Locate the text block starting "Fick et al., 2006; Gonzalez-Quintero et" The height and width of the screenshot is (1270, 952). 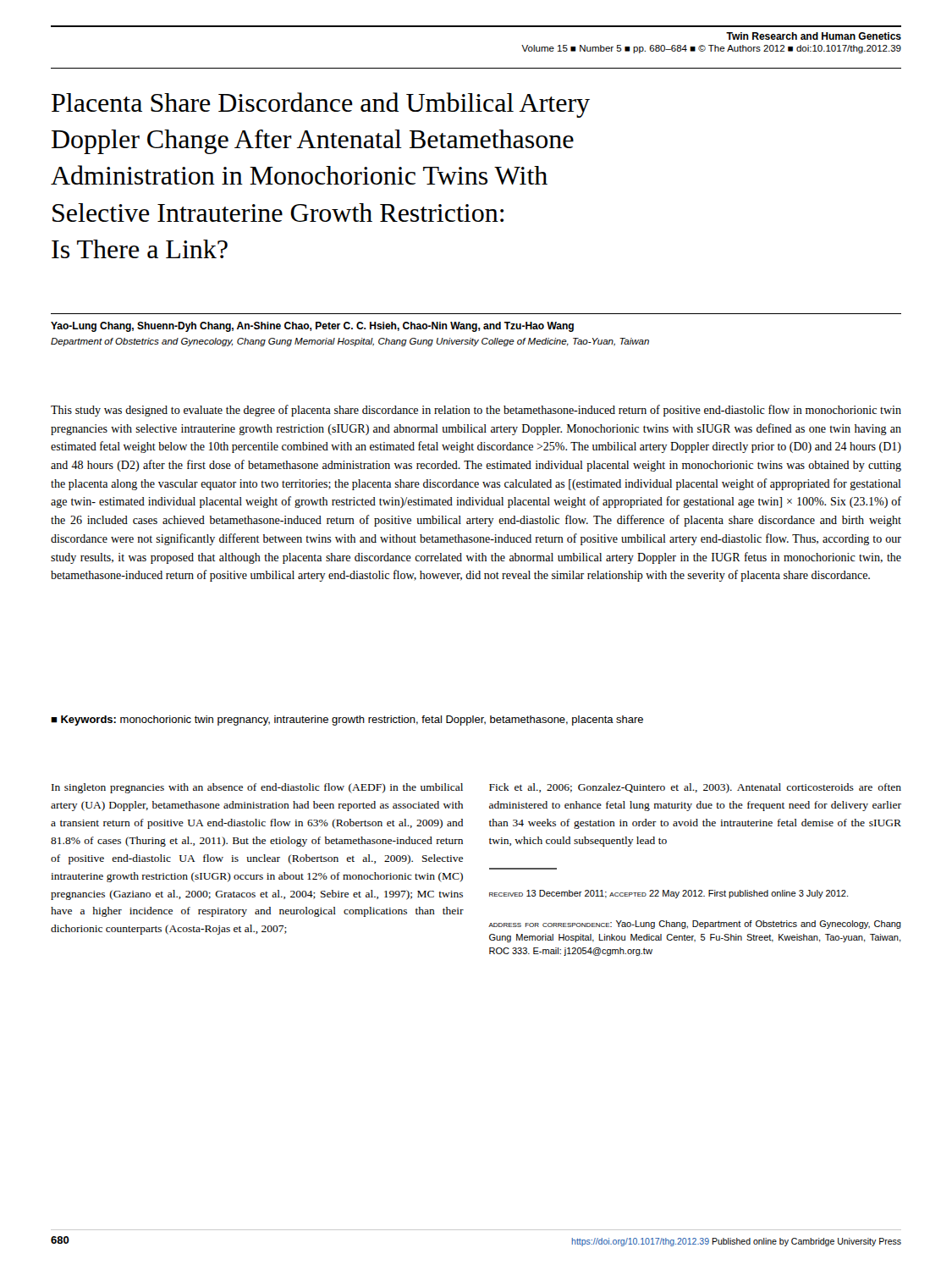pyautogui.click(x=695, y=788)
